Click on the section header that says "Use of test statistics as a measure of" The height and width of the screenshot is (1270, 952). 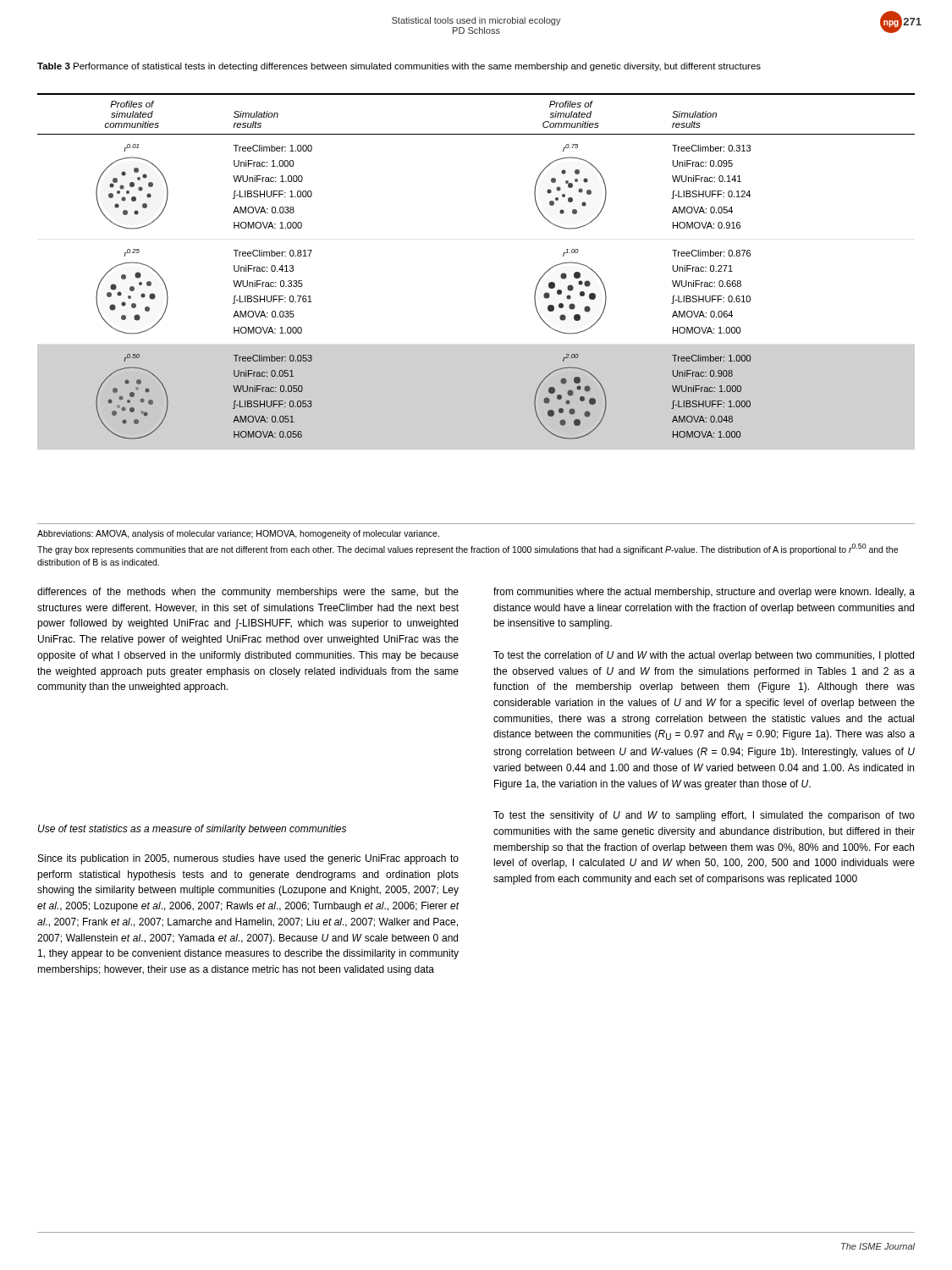click(x=192, y=829)
